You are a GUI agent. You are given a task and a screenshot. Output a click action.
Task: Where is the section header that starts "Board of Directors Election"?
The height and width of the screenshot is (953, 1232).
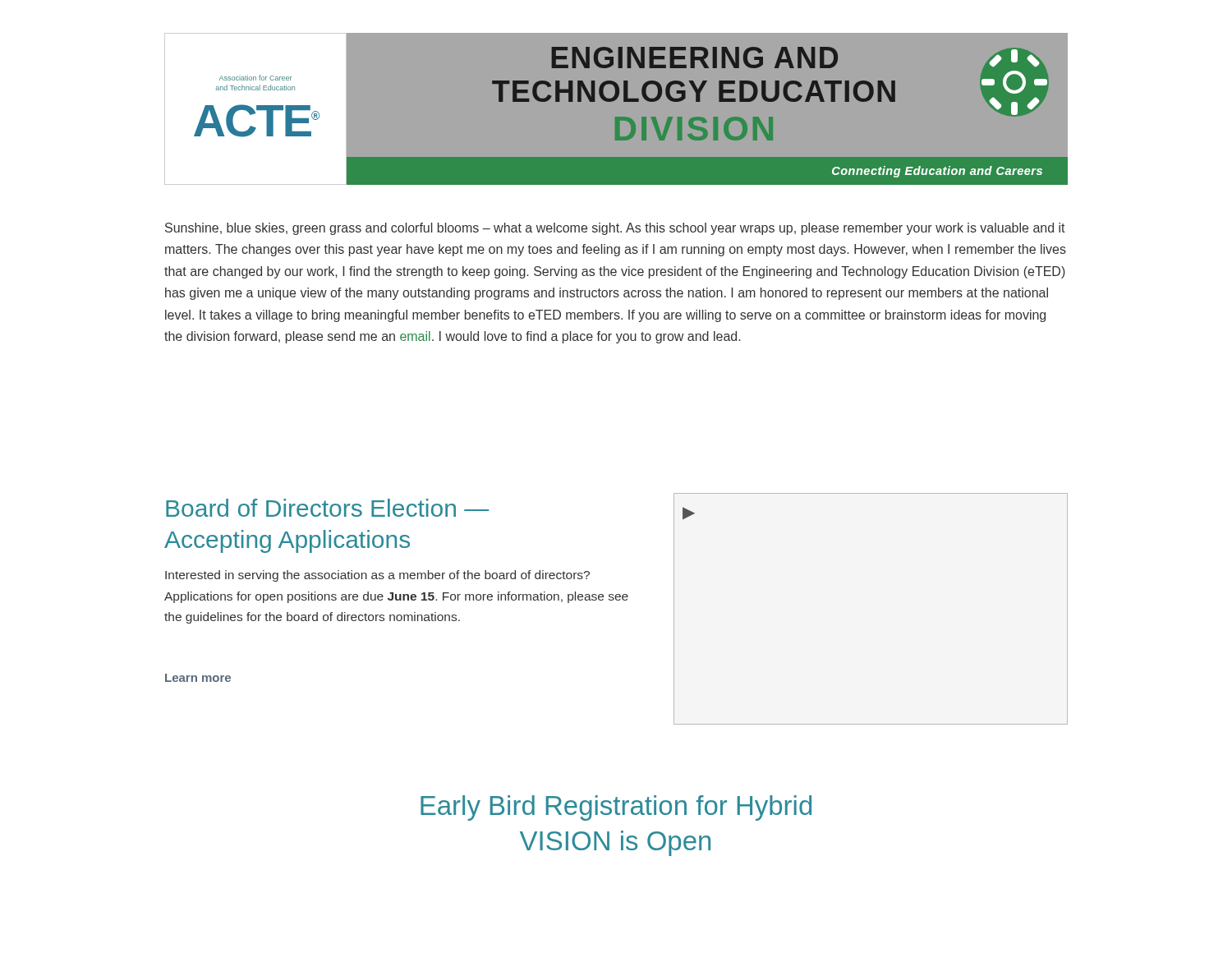[327, 524]
